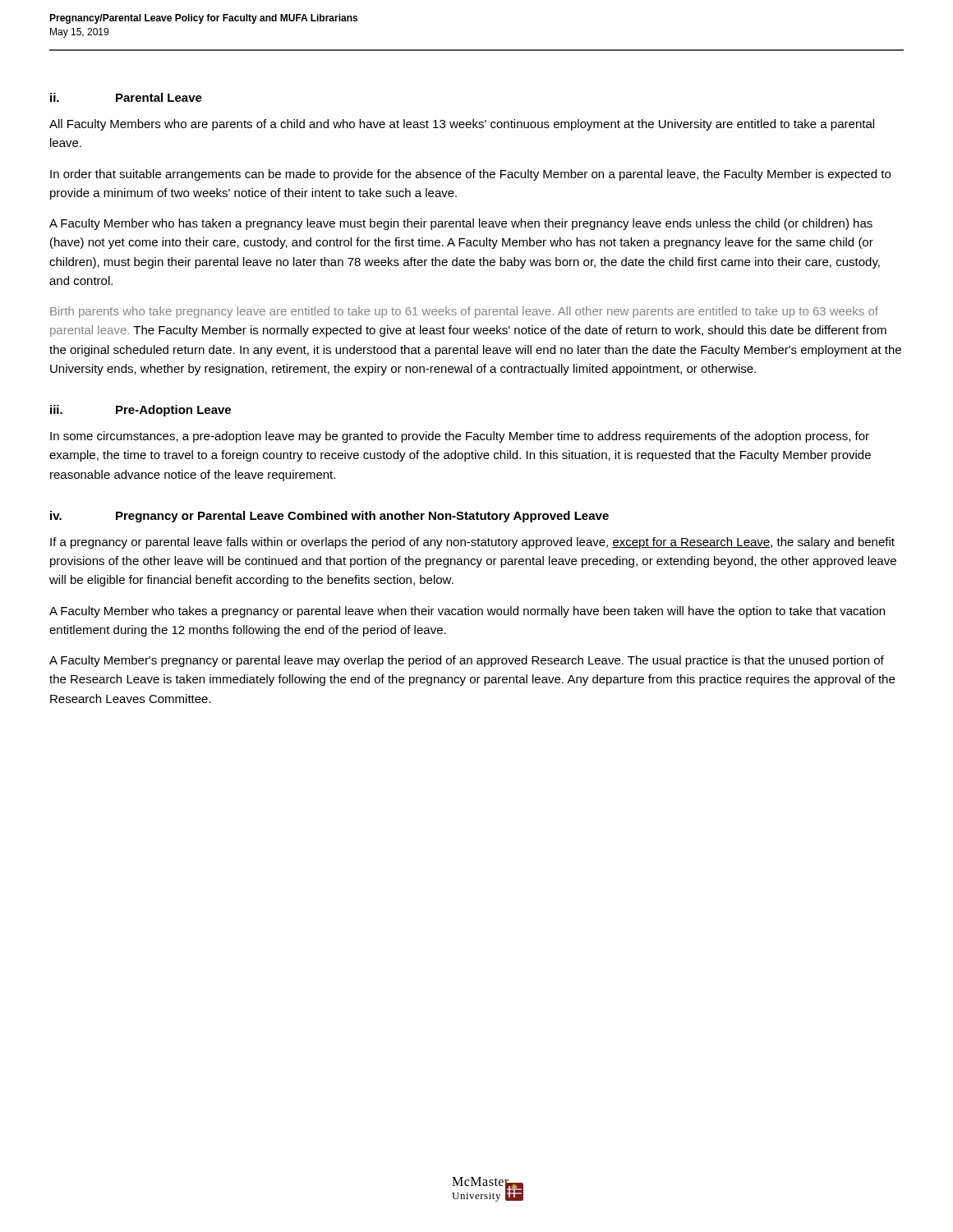This screenshot has height=1232, width=953.
Task: Where is the section header that starts "iv. Pregnancy or Parental Leave"?
Action: tap(329, 515)
